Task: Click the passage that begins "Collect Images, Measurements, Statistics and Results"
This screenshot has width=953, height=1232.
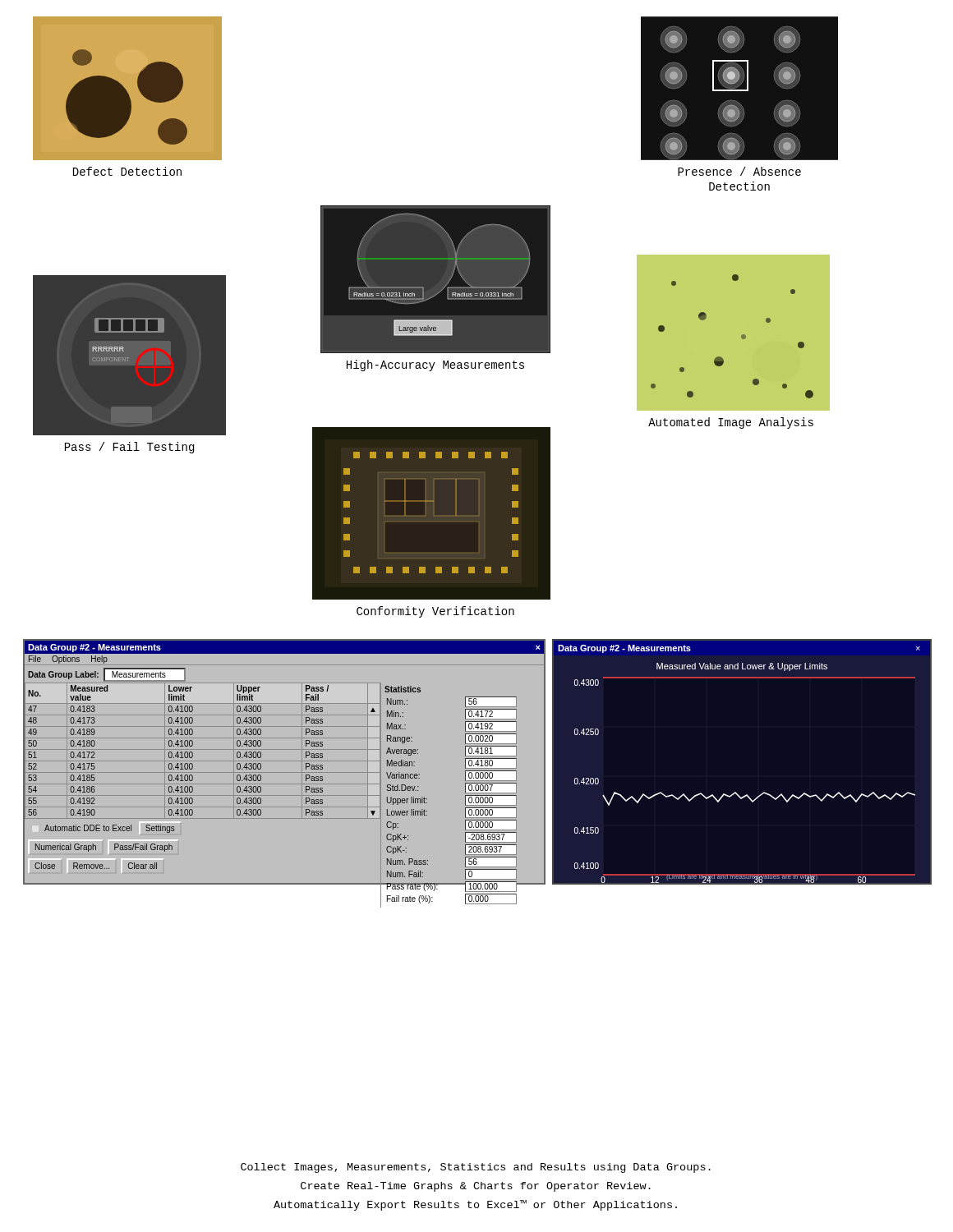Action: [x=476, y=1187]
